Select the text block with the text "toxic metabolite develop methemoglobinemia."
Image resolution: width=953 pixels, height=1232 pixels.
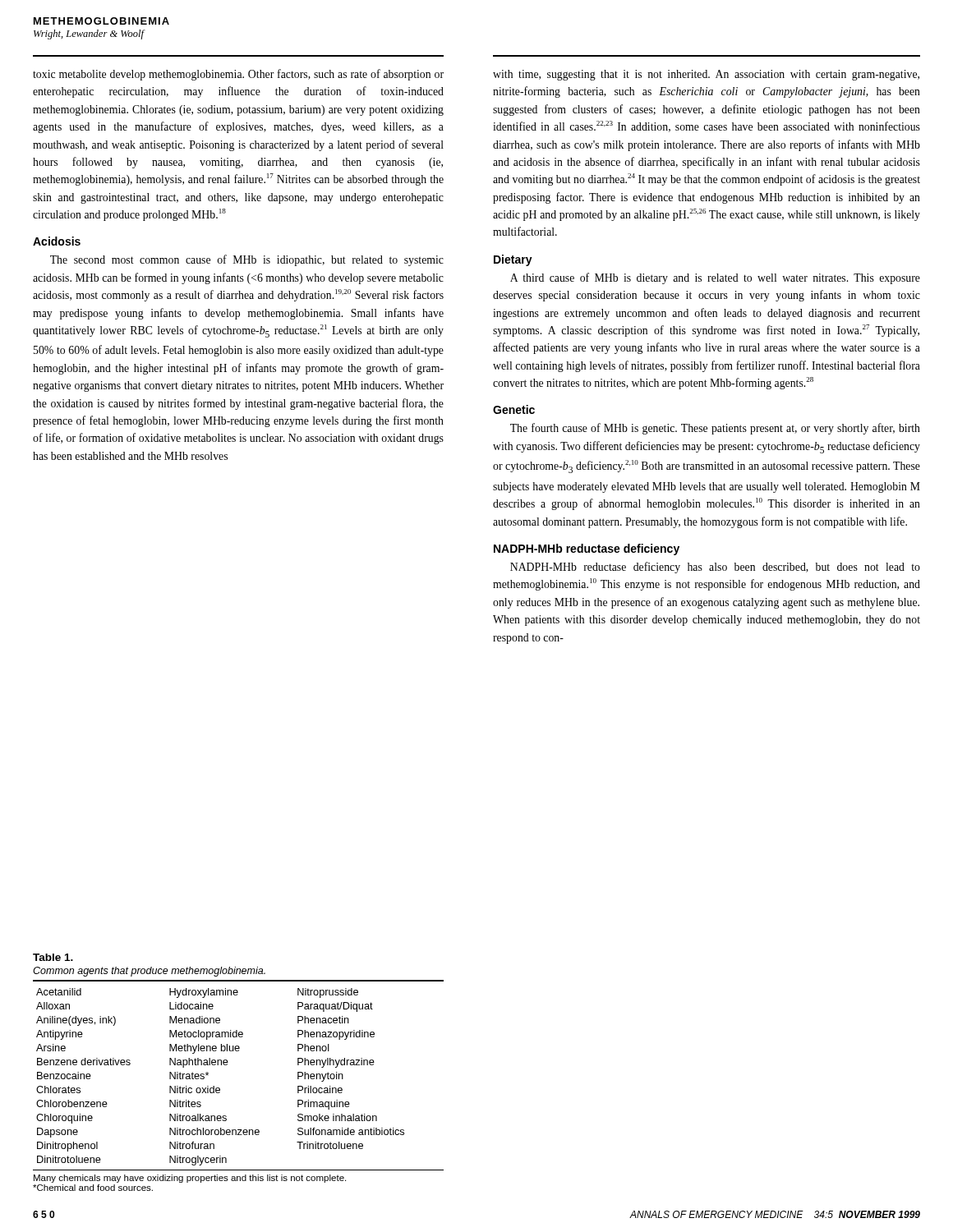pyautogui.click(x=238, y=145)
